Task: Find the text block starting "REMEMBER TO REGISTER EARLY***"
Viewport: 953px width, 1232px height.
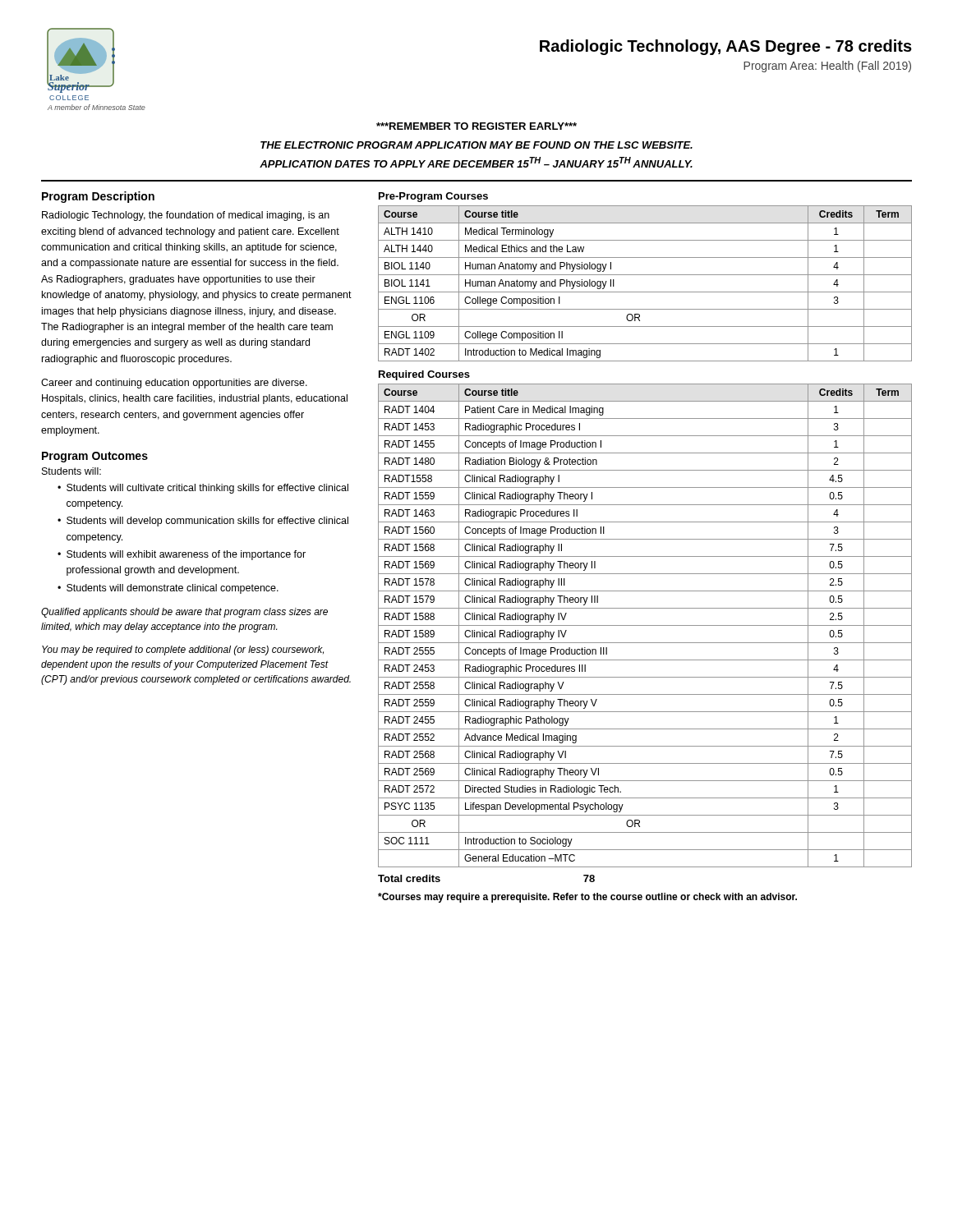Action: pos(476,126)
